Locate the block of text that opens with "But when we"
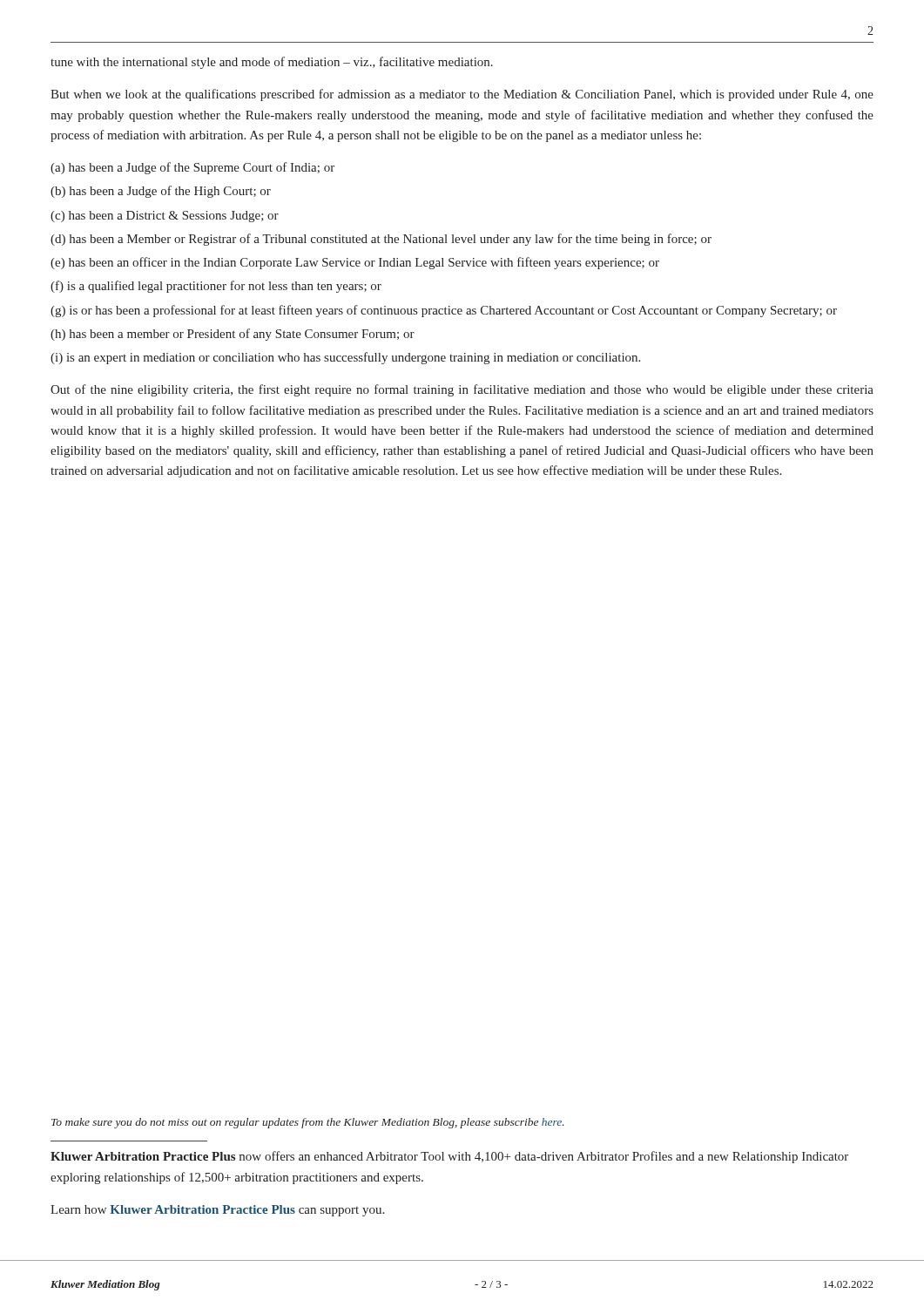Image resolution: width=924 pixels, height=1307 pixels. pos(462,115)
